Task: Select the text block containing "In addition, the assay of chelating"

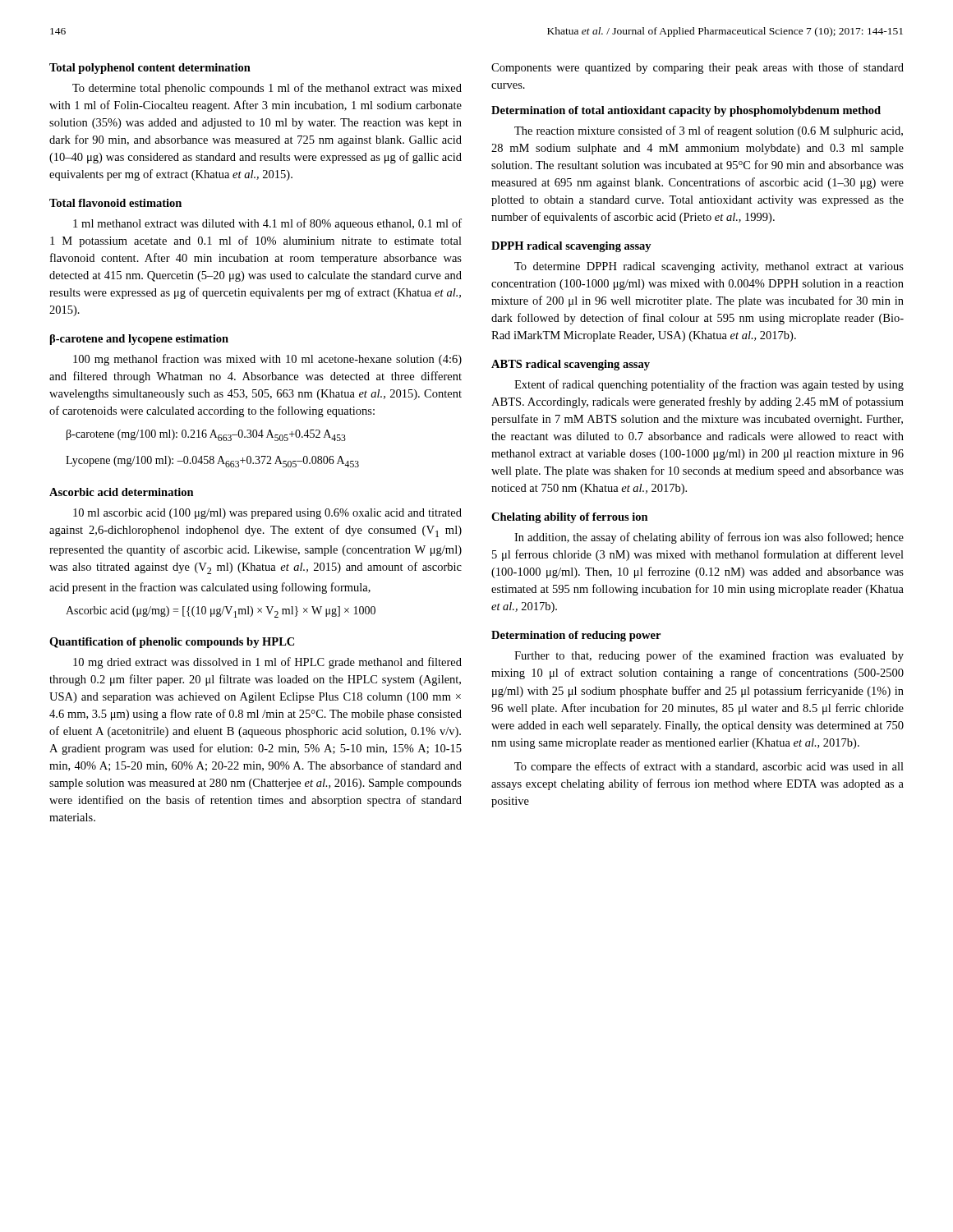Action: tap(698, 572)
